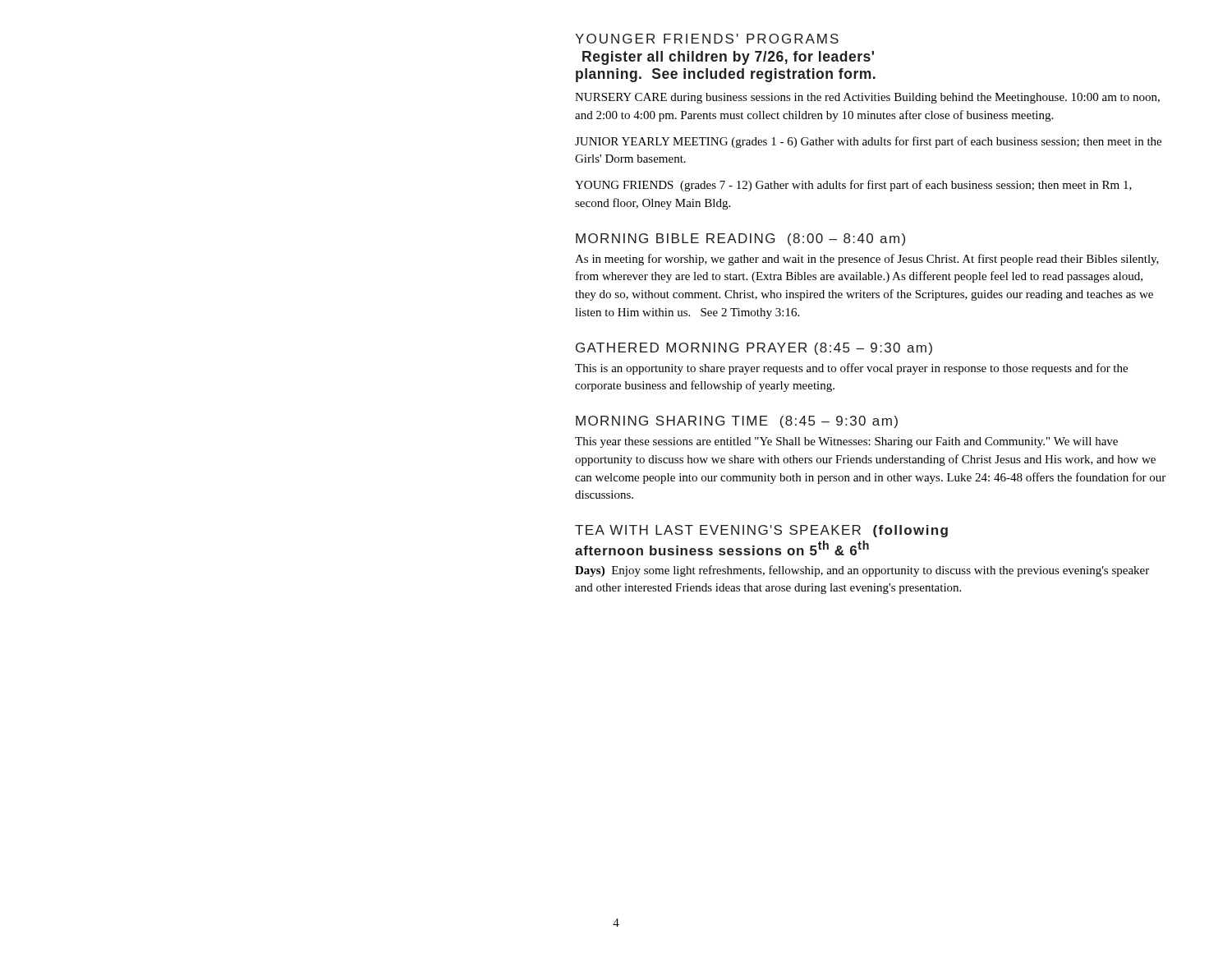Find the section header containing "TEA WITH LAST"
Screen dimensions: 953x1232
click(x=762, y=530)
